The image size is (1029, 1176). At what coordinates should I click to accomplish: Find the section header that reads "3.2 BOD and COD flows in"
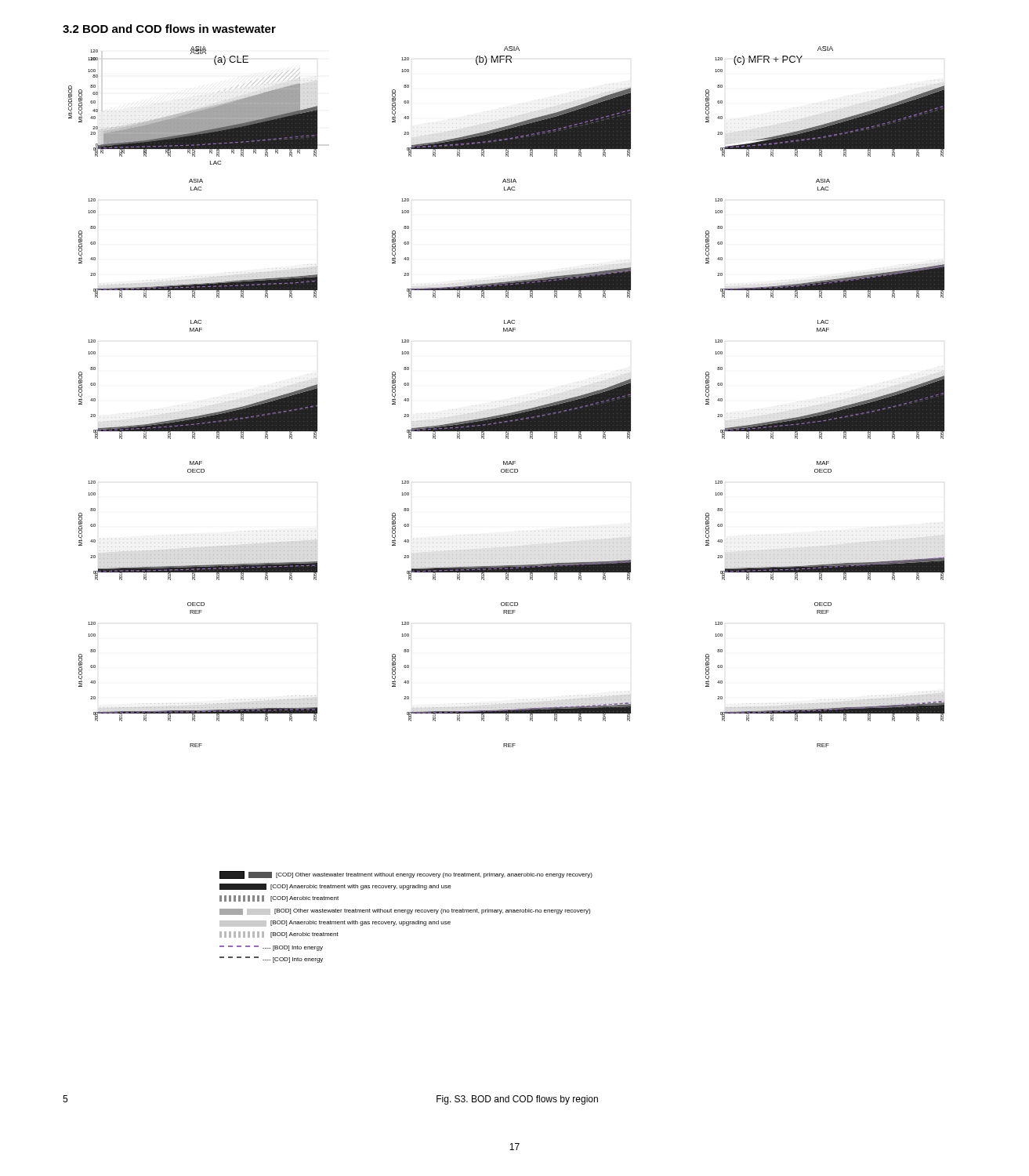click(x=169, y=29)
